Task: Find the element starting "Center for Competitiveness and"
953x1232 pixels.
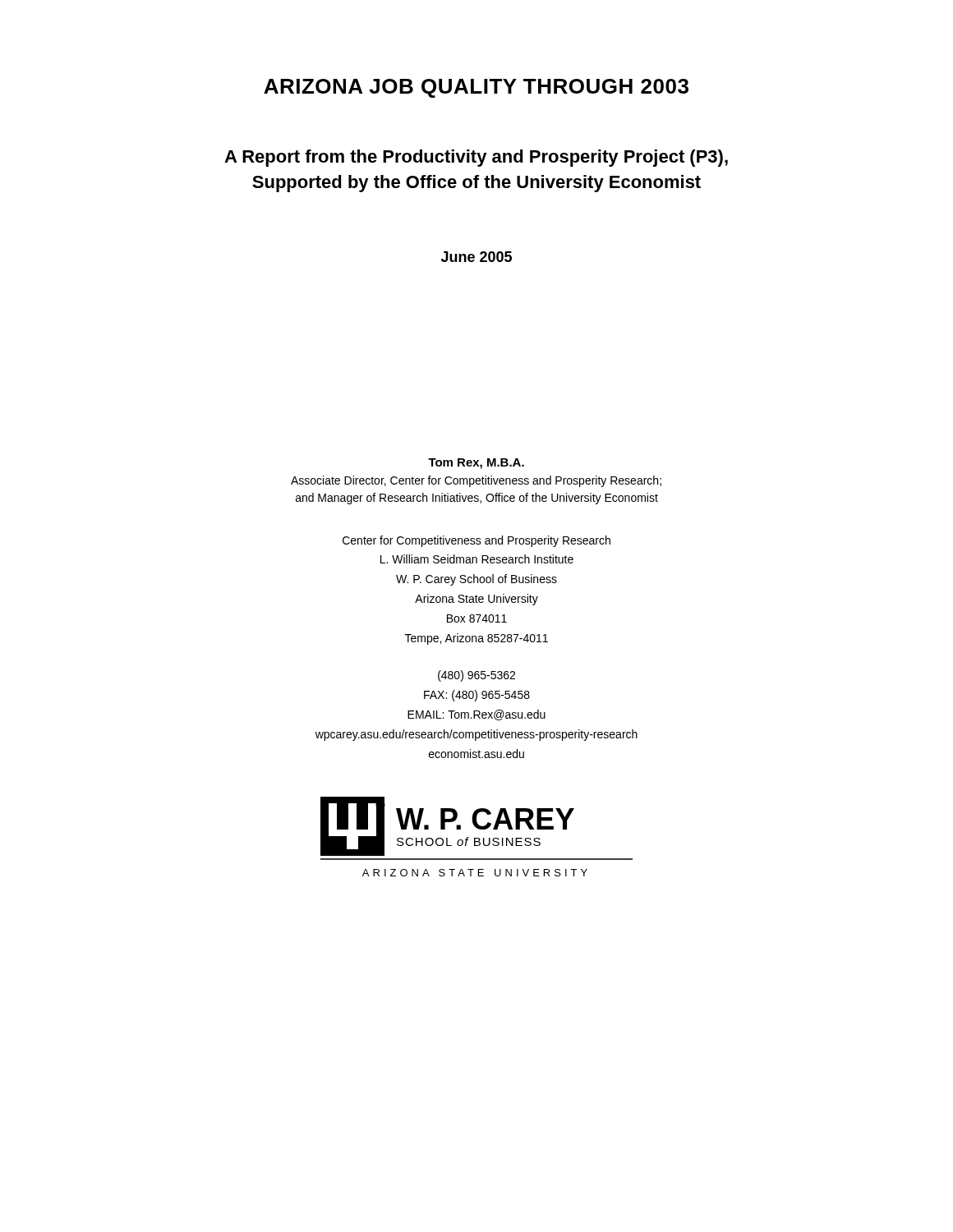Action: coord(476,589)
